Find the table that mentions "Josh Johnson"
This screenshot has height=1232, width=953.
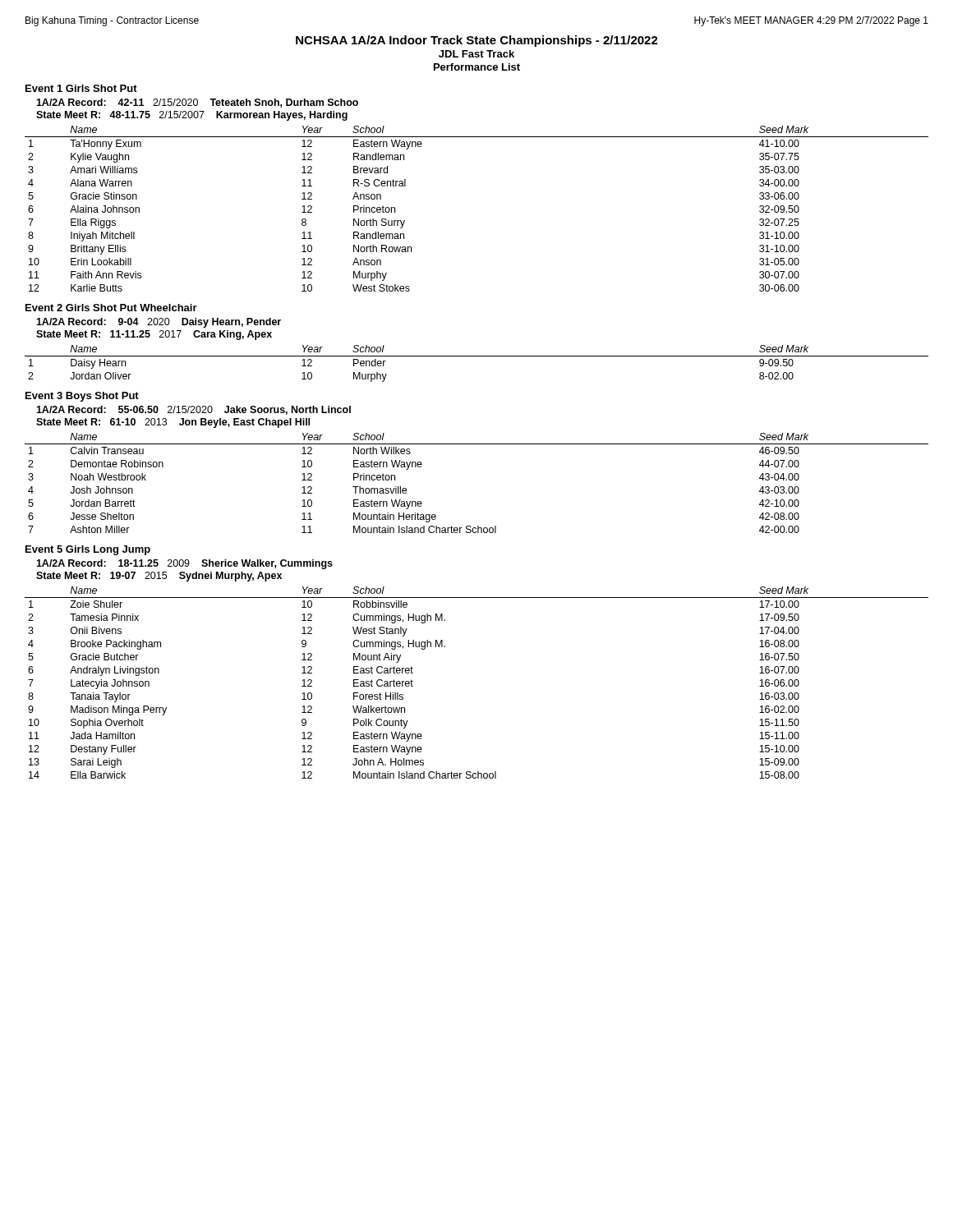[x=476, y=483]
